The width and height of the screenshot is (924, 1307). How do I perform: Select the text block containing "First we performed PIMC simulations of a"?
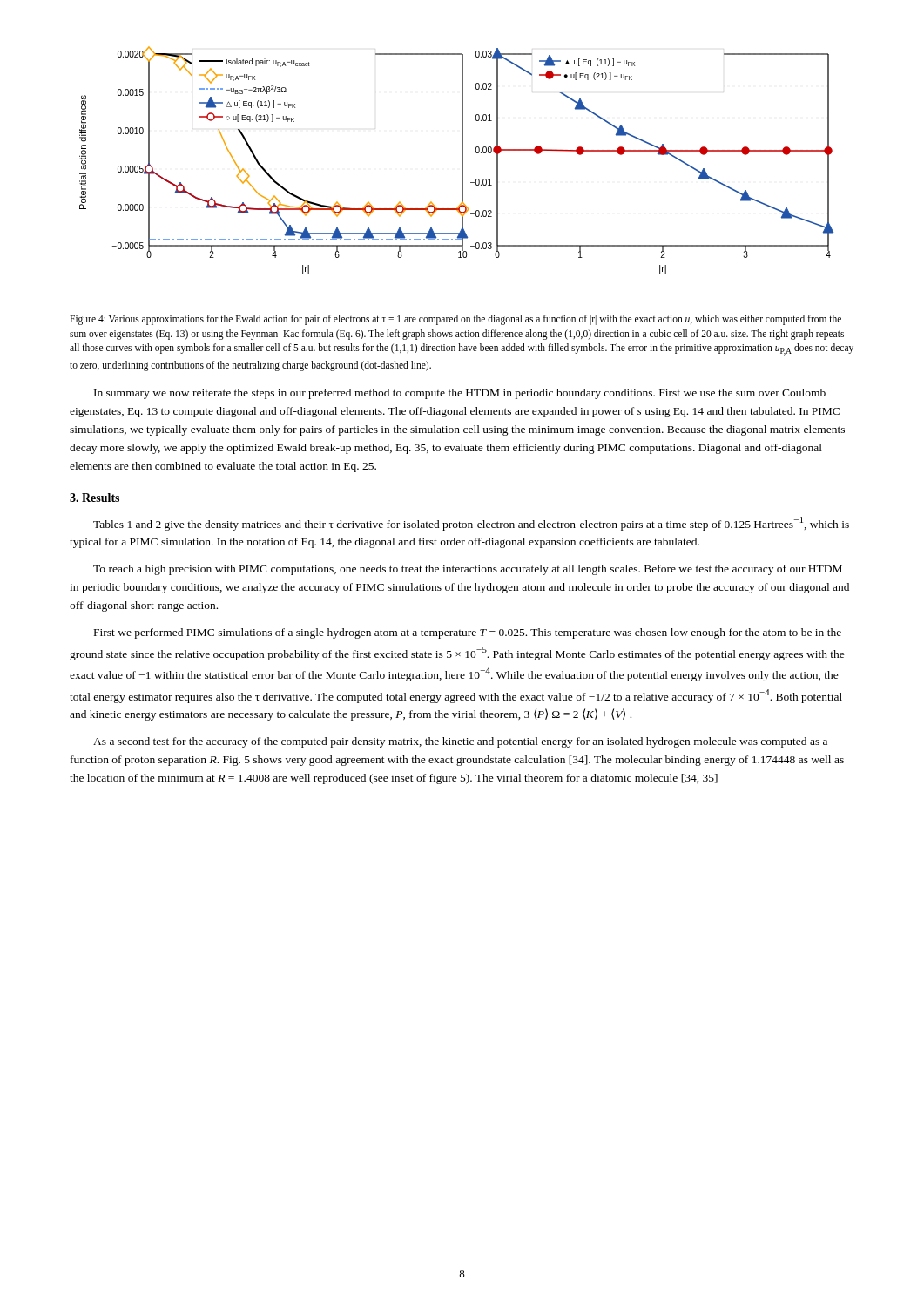tap(457, 673)
